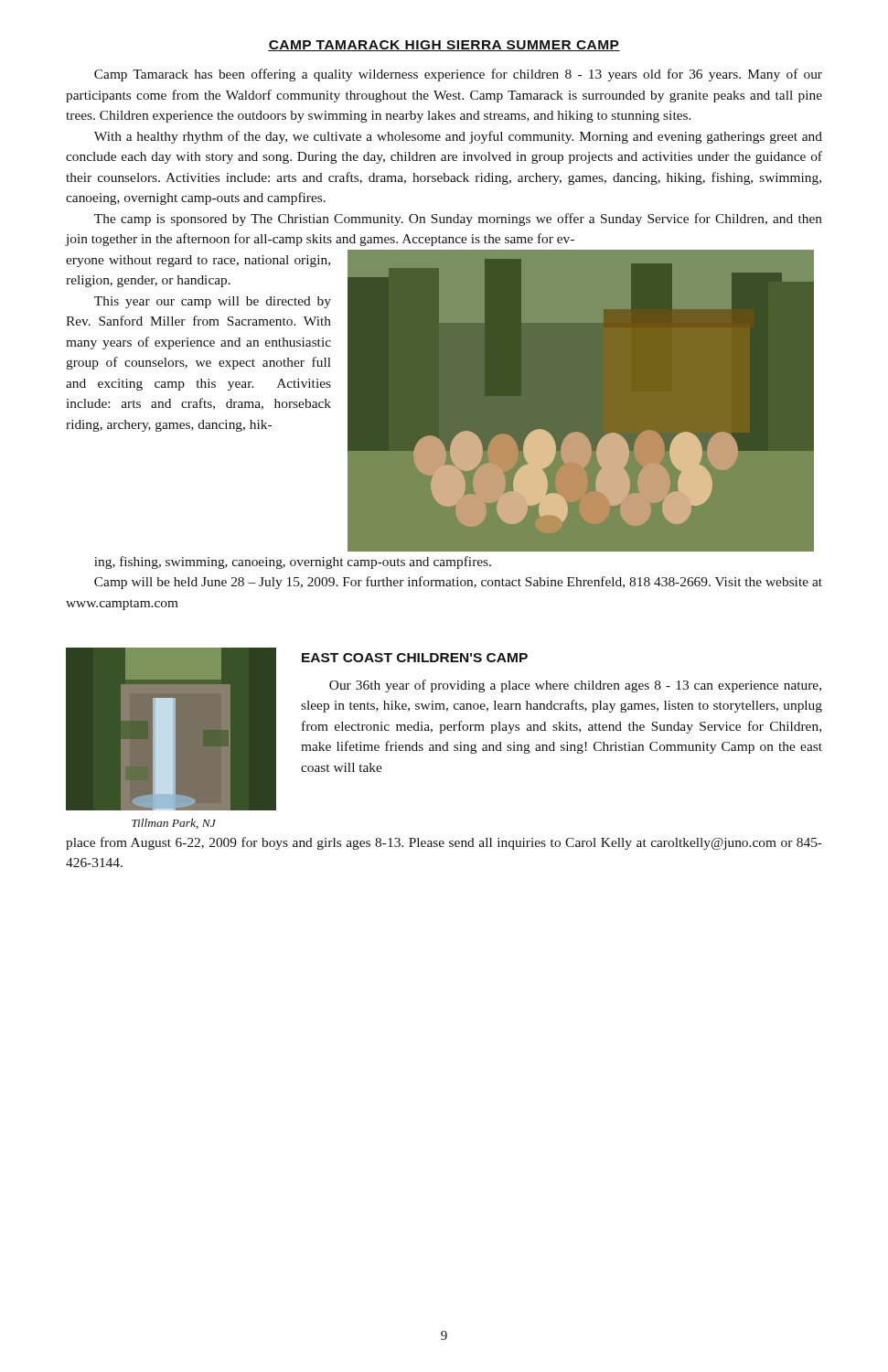Image resolution: width=888 pixels, height=1372 pixels.
Task: Find the block starting "Our 36th year of providing a place"
Action: [561, 726]
